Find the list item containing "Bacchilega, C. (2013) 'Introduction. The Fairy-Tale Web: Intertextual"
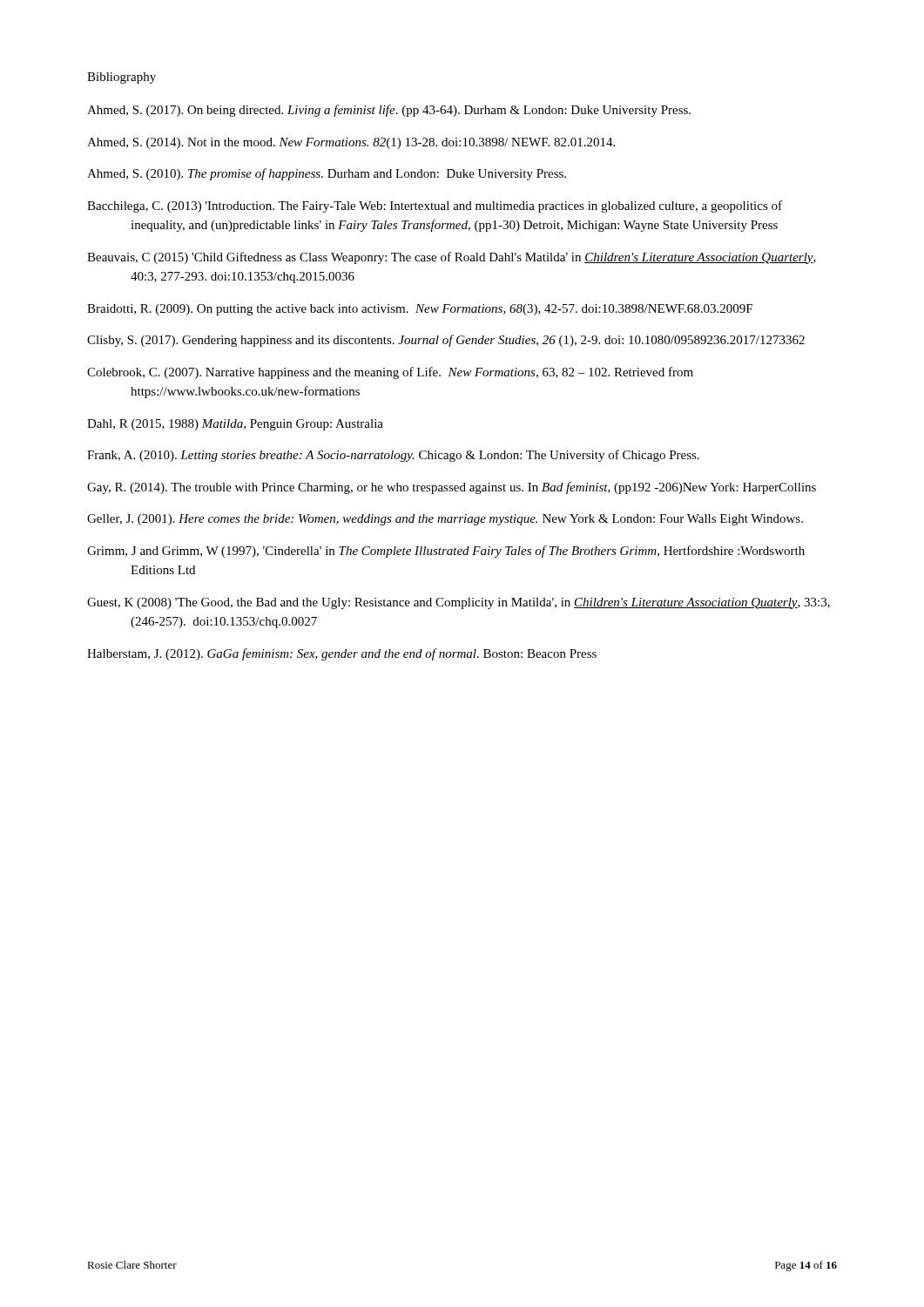Viewport: 924px width, 1307px height. coord(435,215)
